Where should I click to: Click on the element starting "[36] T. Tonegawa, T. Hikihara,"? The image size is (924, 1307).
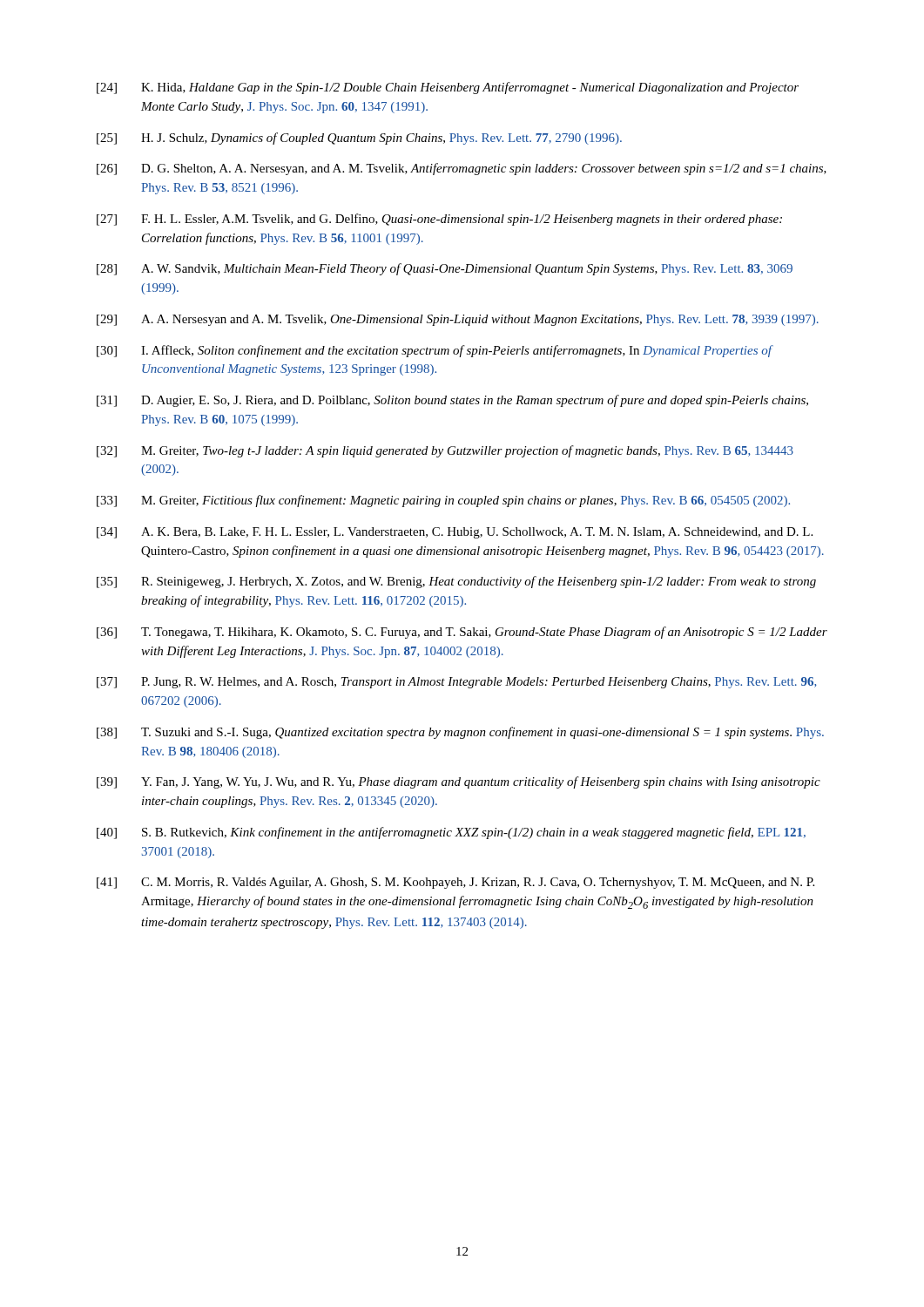[462, 642]
